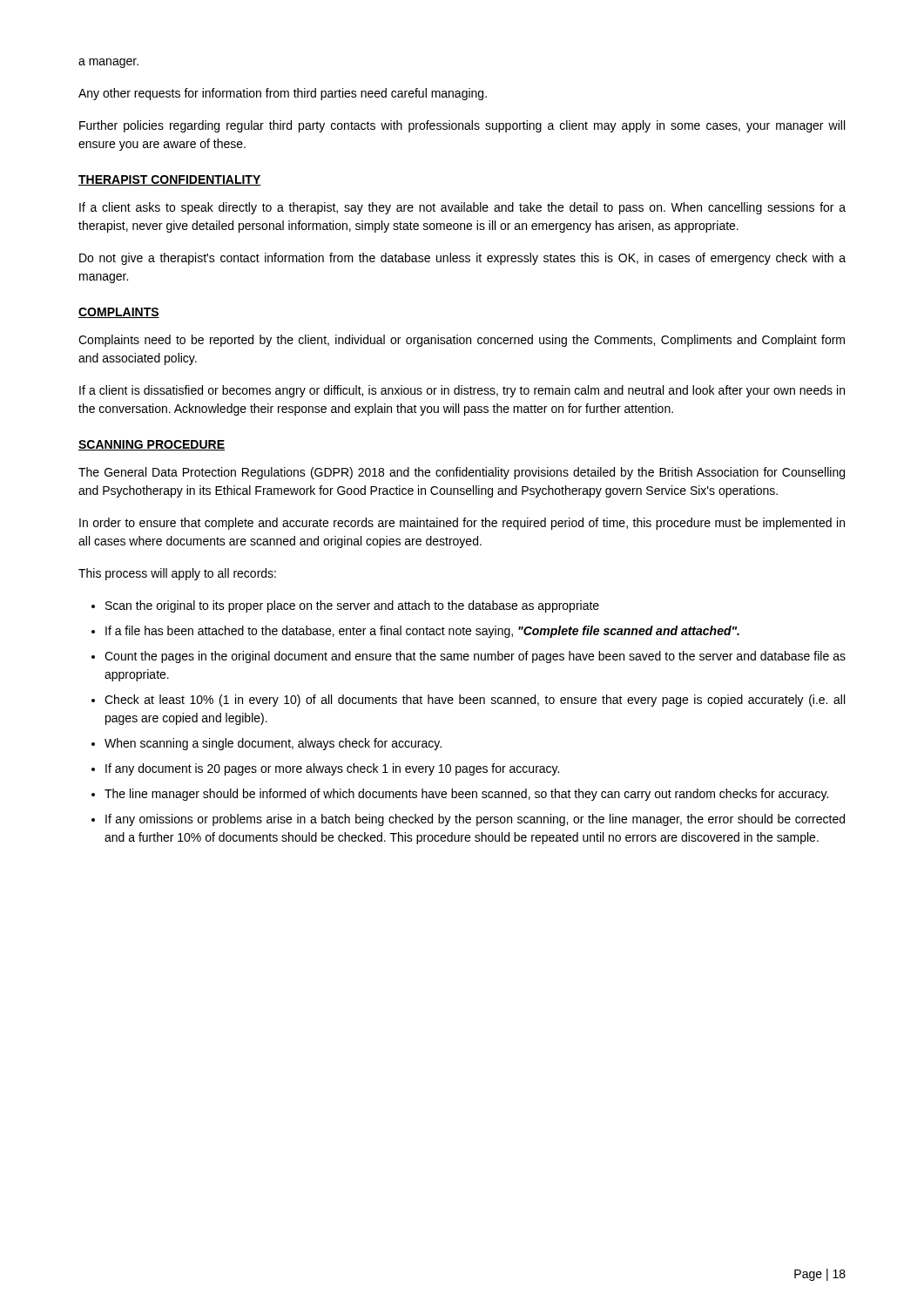Image resolution: width=924 pixels, height=1307 pixels.
Task: Find the block on this page that starts "The line manager"
Action: 467,794
